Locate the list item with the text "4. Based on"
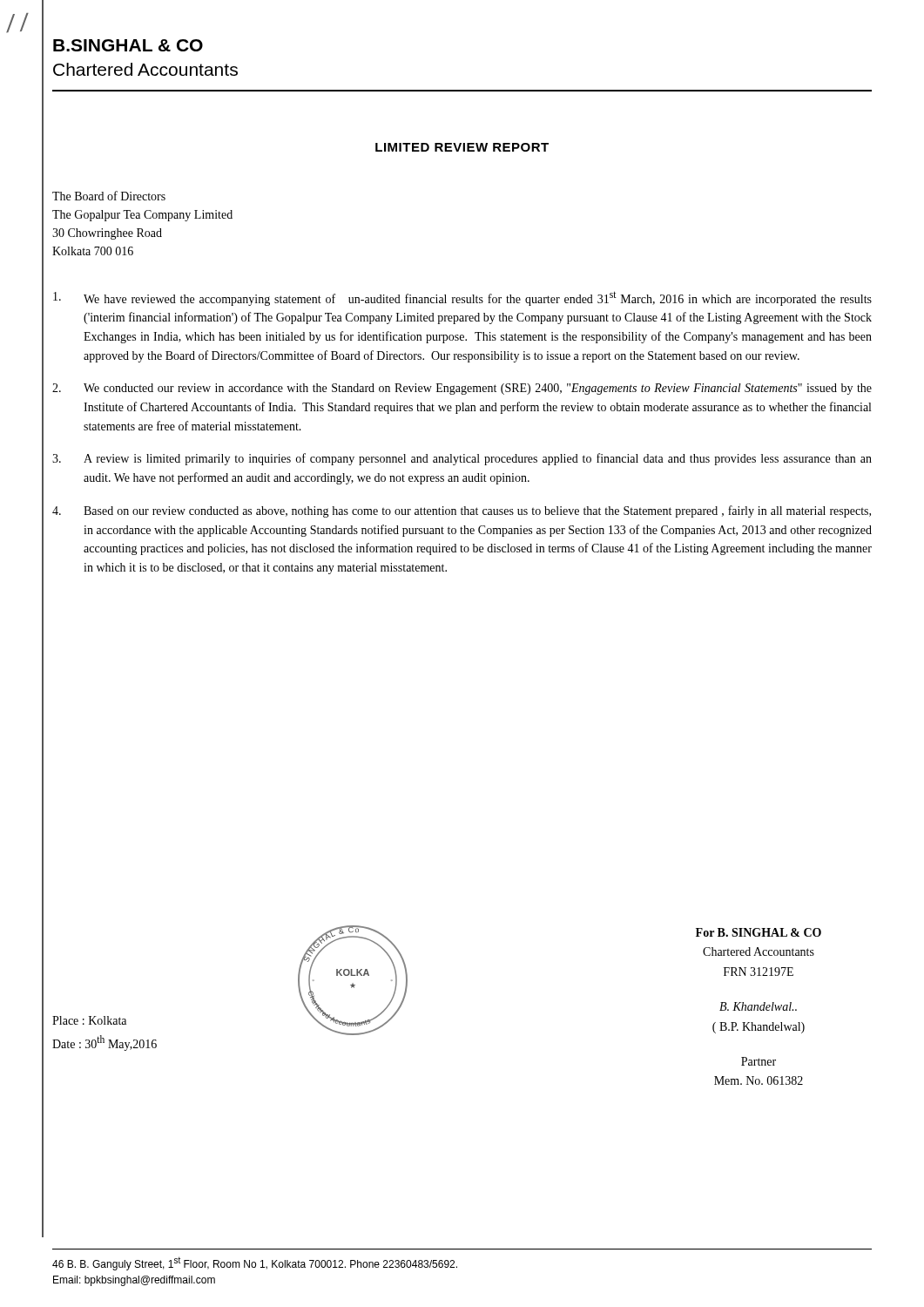This screenshot has width=924, height=1307. pos(462,540)
